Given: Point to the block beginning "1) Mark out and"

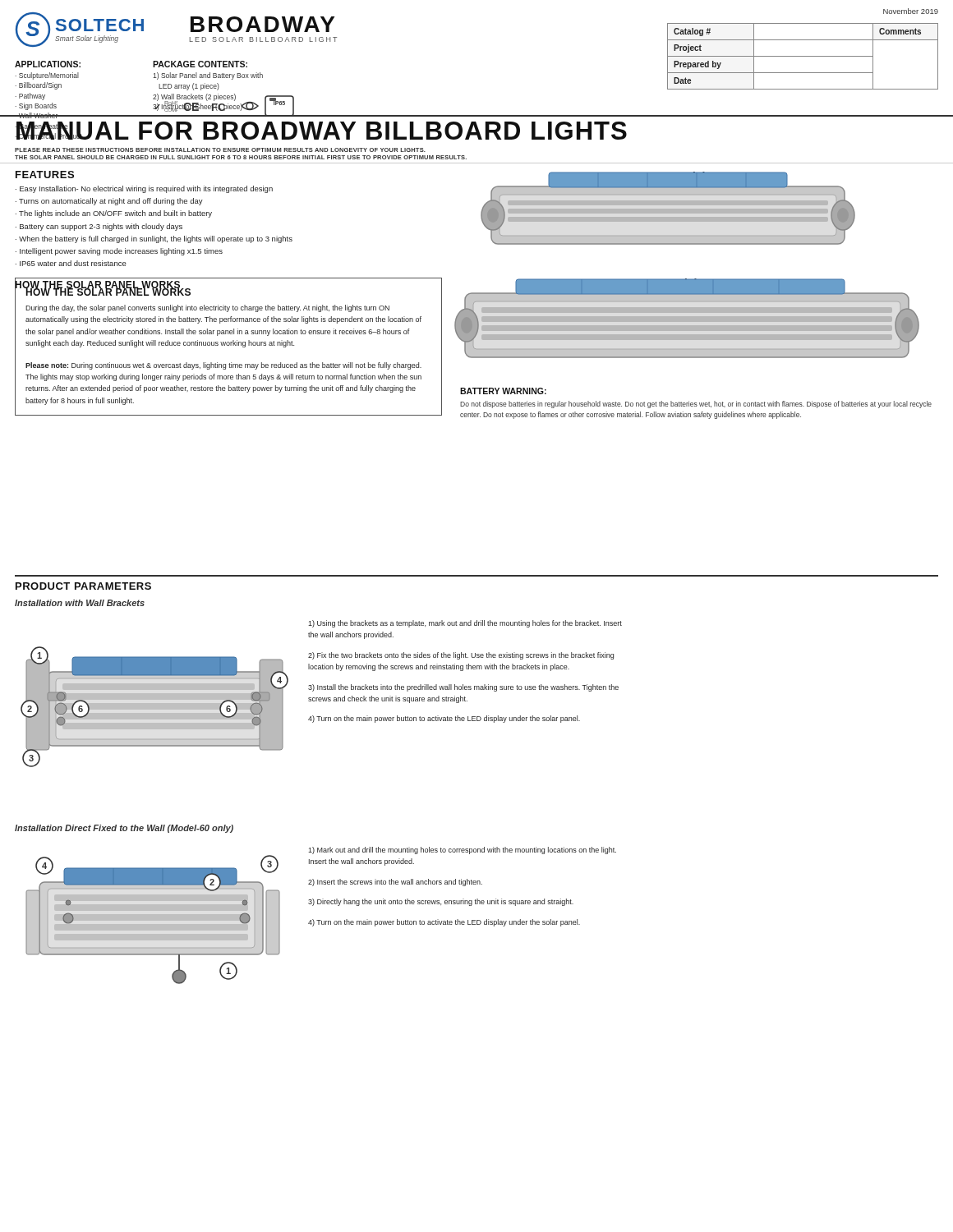Looking at the screenshot, I should [462, 856].
